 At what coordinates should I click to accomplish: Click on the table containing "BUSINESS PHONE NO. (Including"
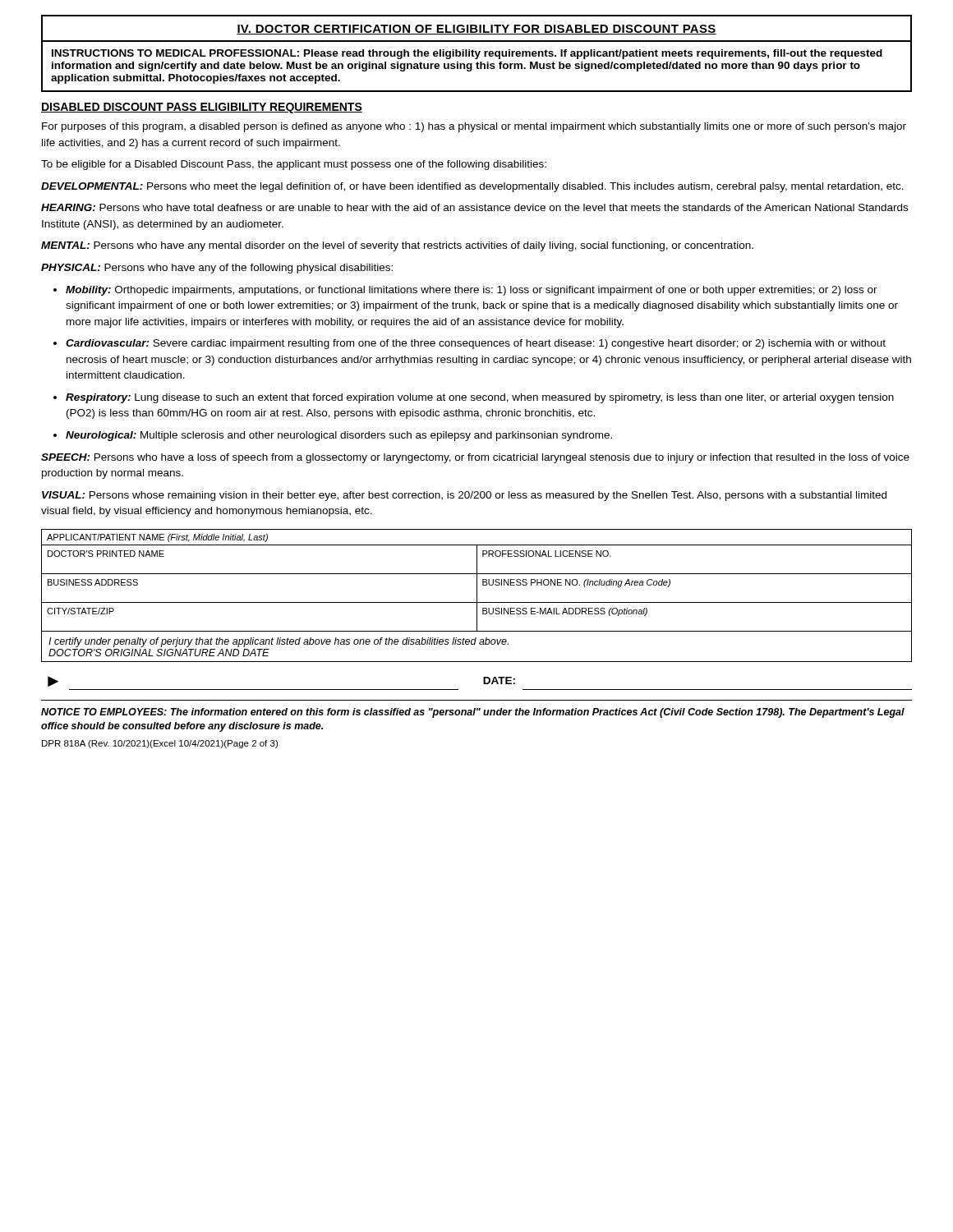pos(476,580)
